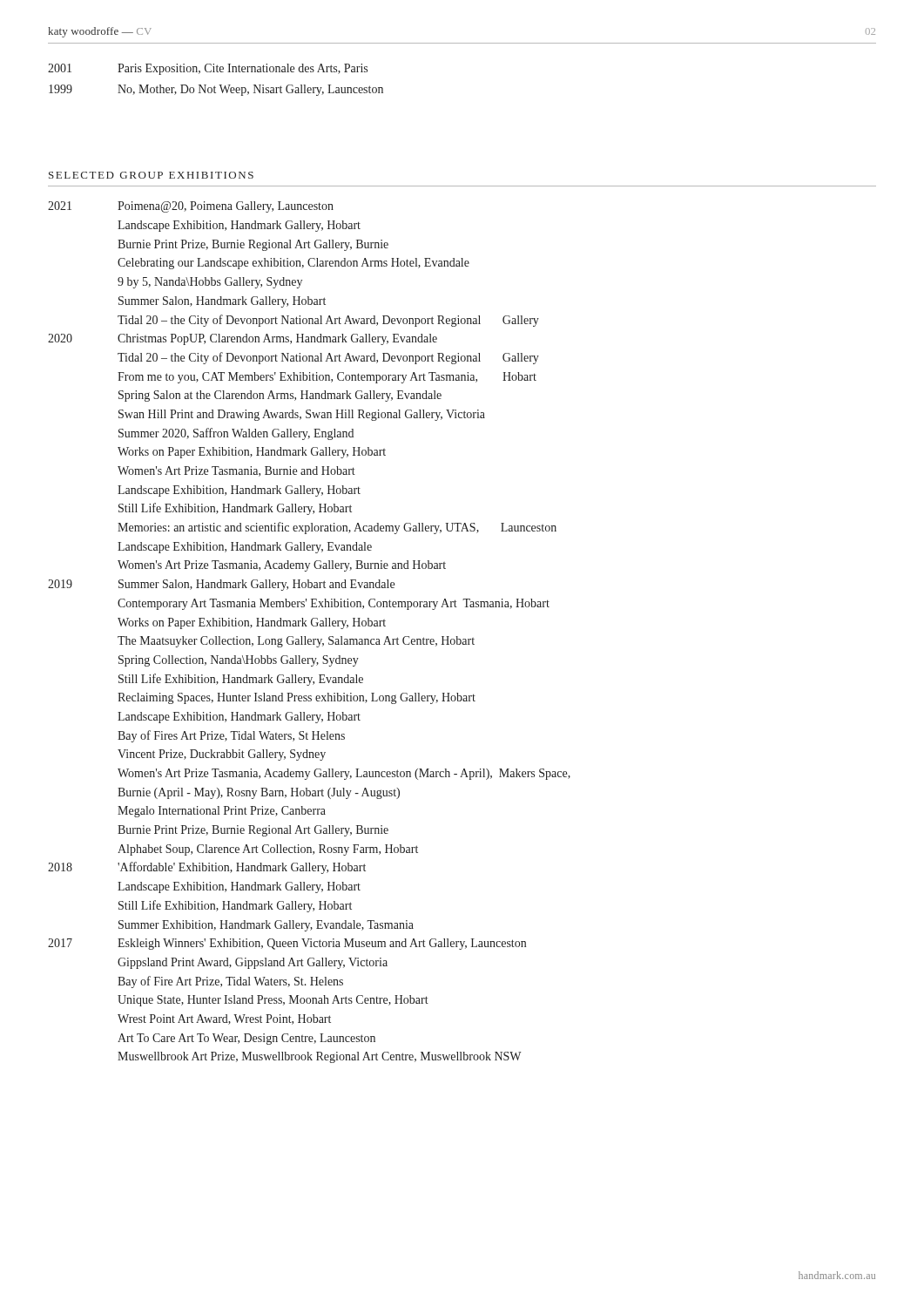Locate the list item that reads "2019 Summer Salon, Handmark Gallery, Hobart"
924x1307 pixels.
click(221, 585)
